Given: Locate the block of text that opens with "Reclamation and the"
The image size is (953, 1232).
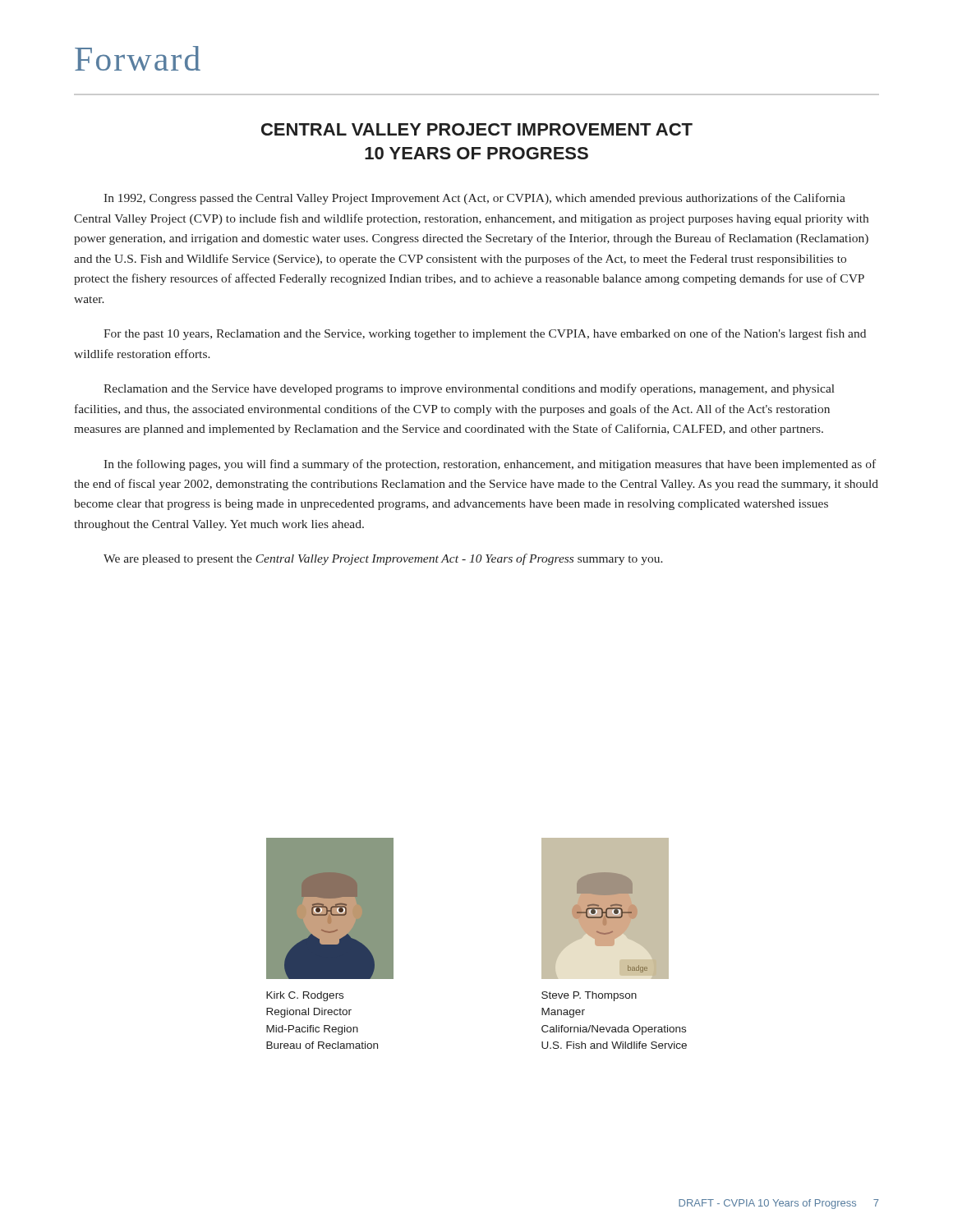Looking at the screenshot, I should click(476, 409).
